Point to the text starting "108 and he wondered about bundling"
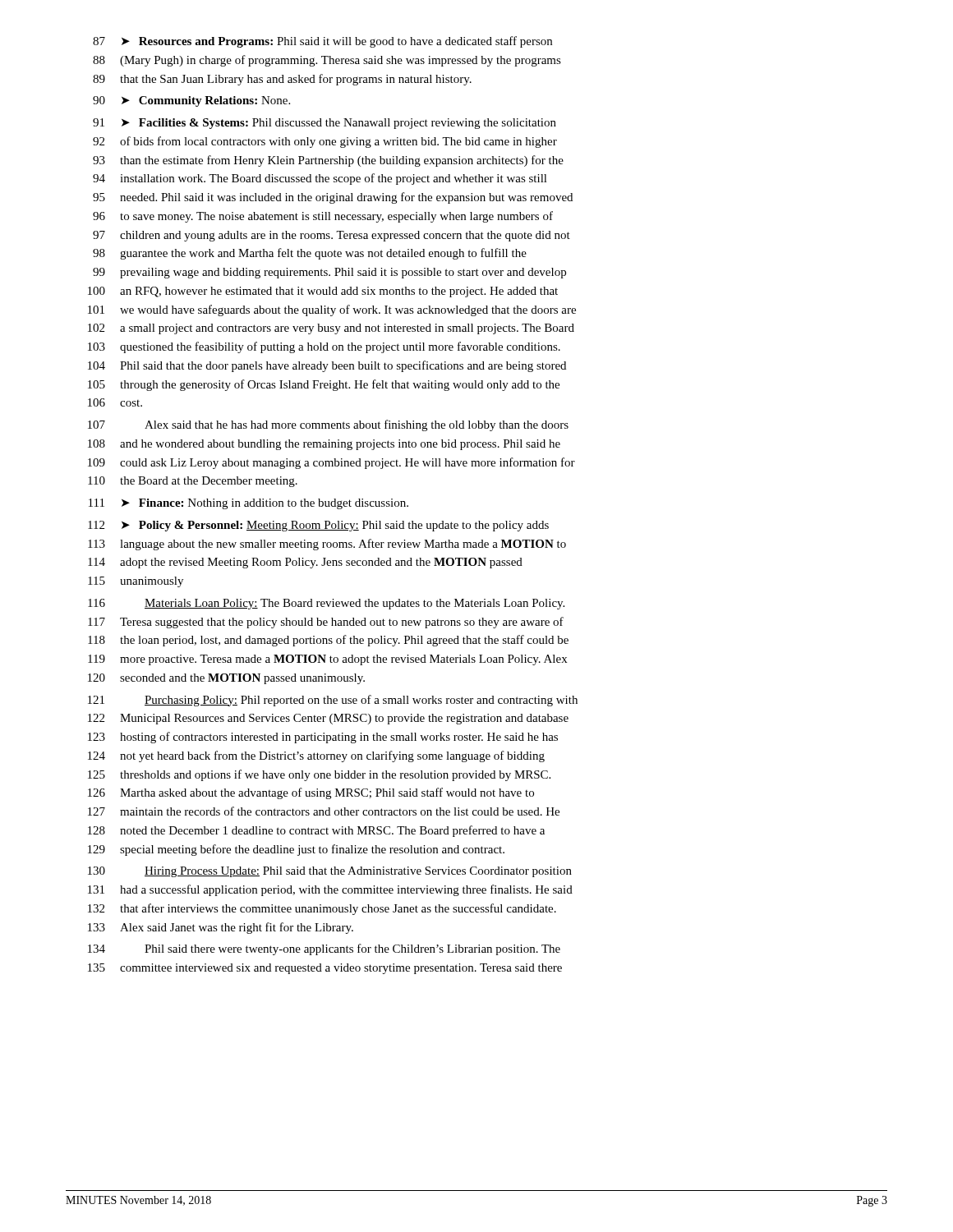The width and height of the screenshot is (953, 1232). pyautogui.click(x=476, y=444)
